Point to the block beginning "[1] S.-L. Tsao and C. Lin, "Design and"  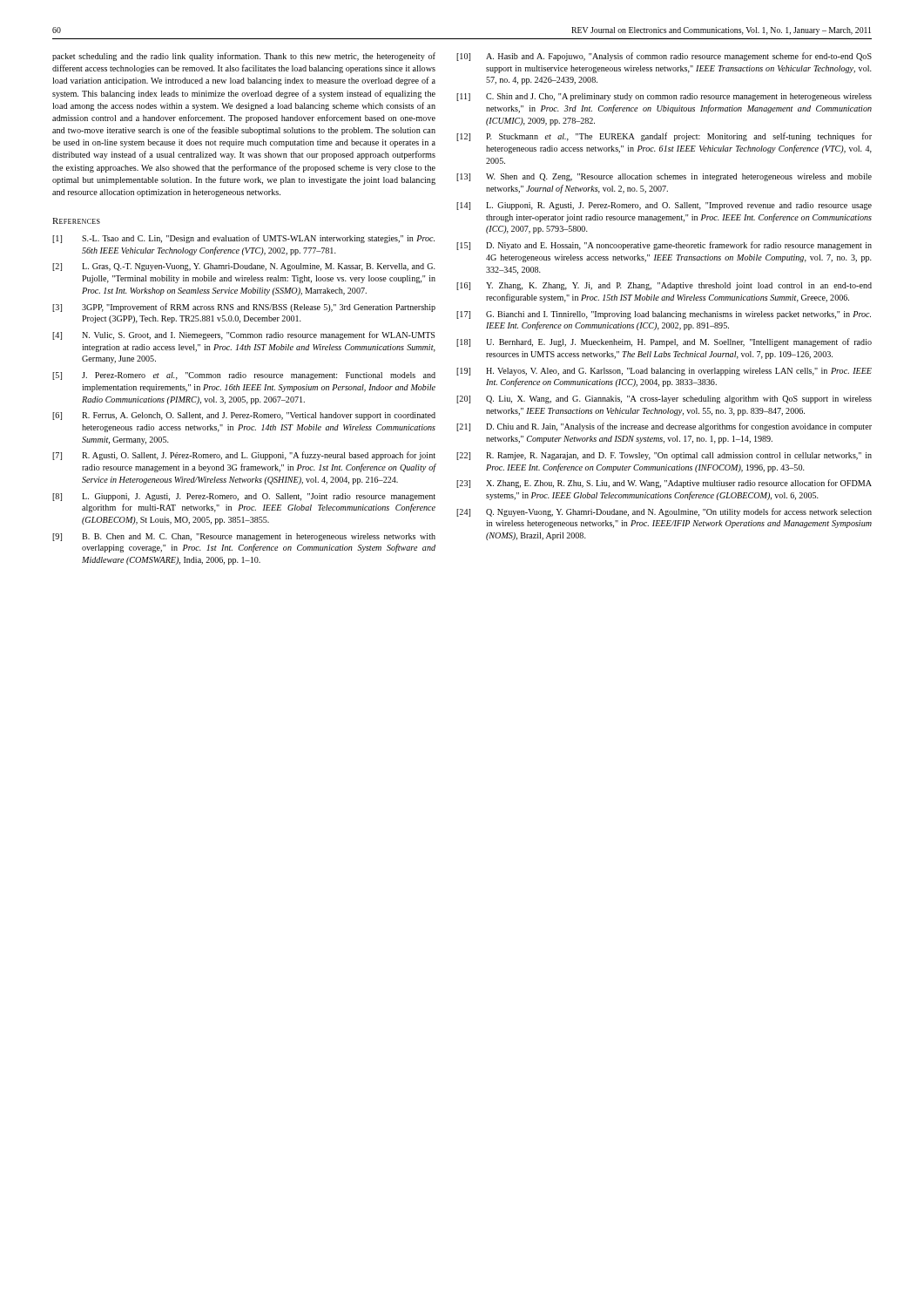[x=244, y=245]
